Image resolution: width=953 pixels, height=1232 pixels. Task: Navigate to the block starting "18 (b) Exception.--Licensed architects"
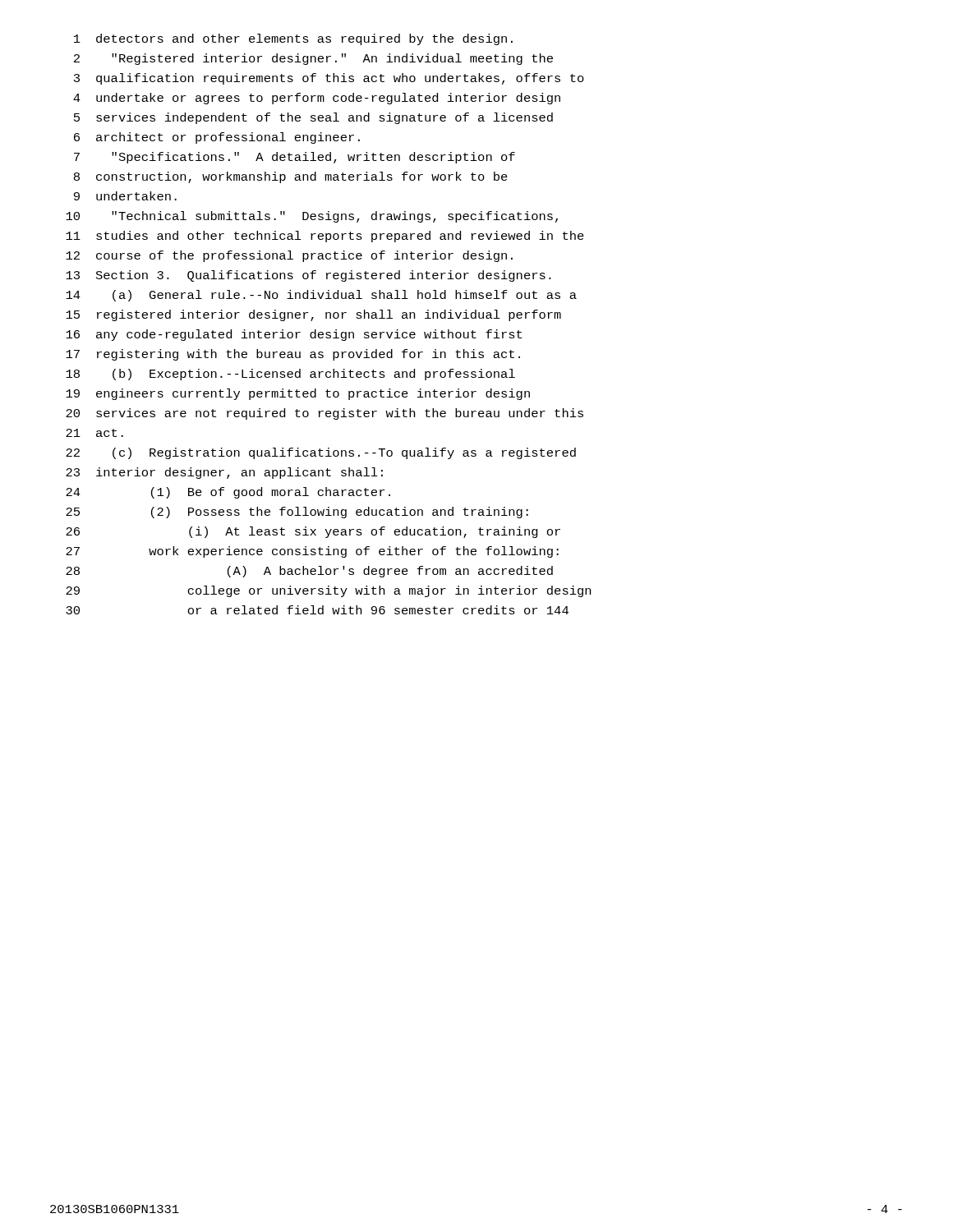tap(282, 375)
